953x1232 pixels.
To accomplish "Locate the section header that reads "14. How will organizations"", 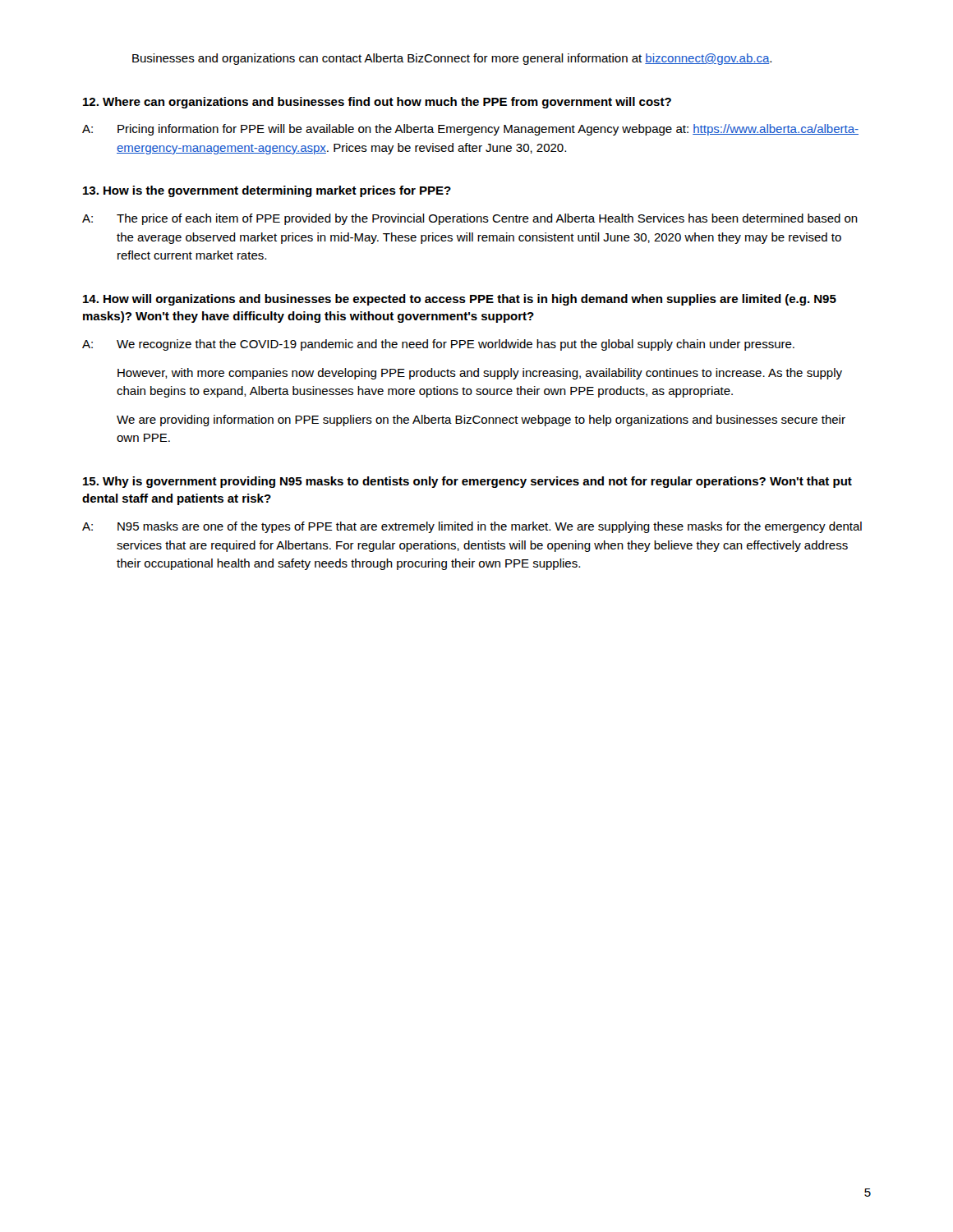I will pos(476,368).
